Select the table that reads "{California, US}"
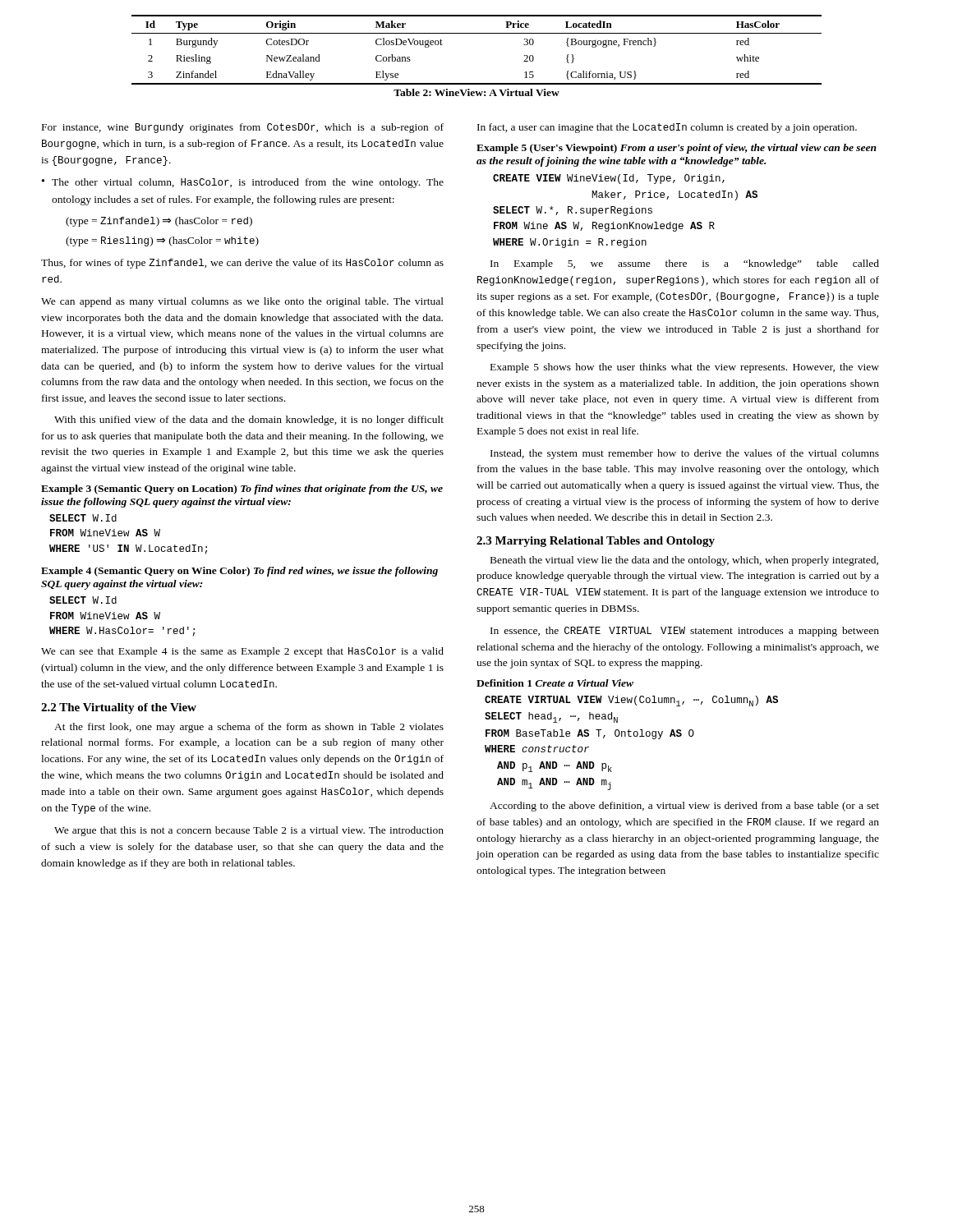The image size is (953, 1232). pos(476,50)
